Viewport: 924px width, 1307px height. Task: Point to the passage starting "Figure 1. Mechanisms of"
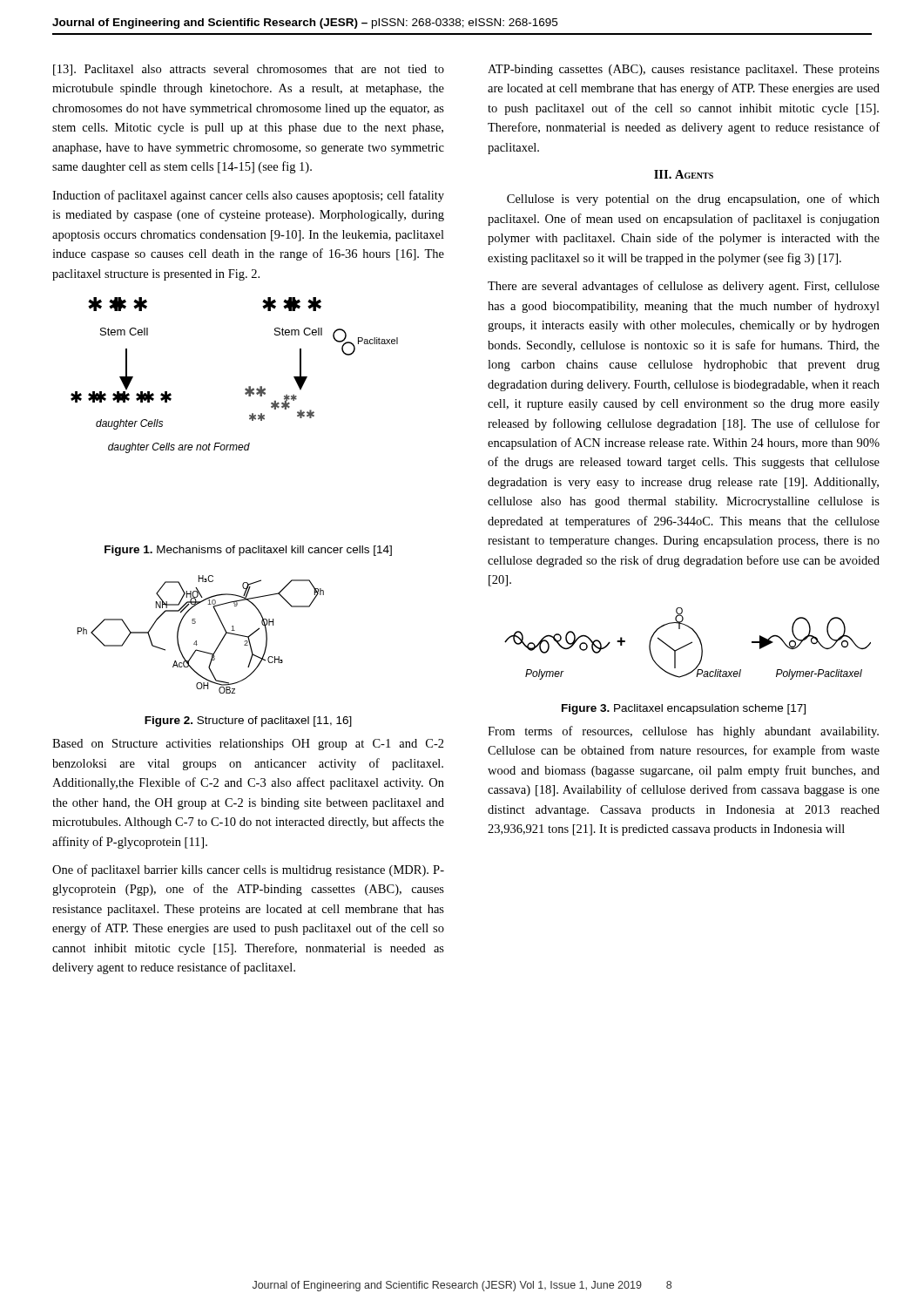coord(248,549)
